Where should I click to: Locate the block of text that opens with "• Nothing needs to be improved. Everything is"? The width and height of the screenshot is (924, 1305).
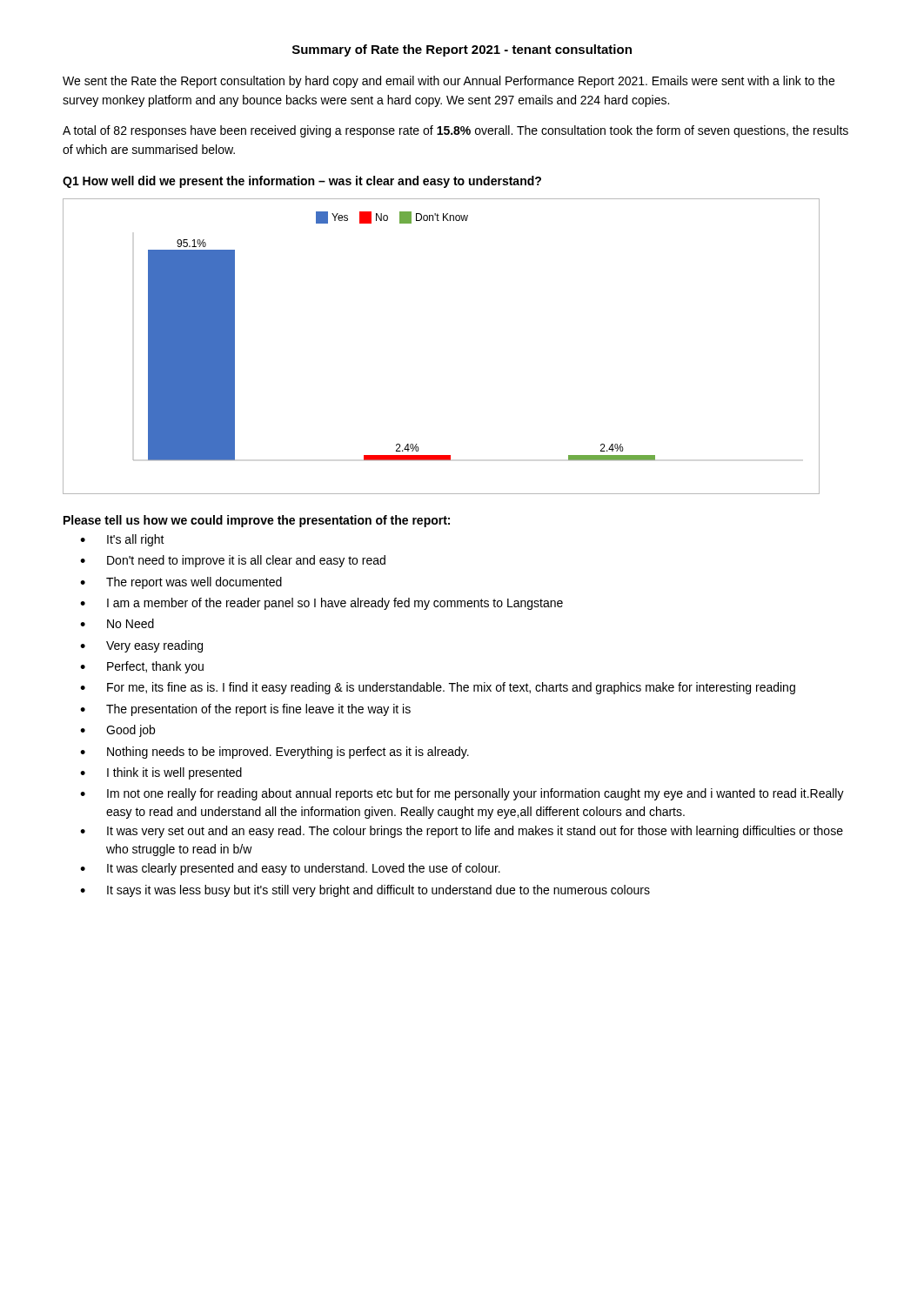(x=275, y=753)
